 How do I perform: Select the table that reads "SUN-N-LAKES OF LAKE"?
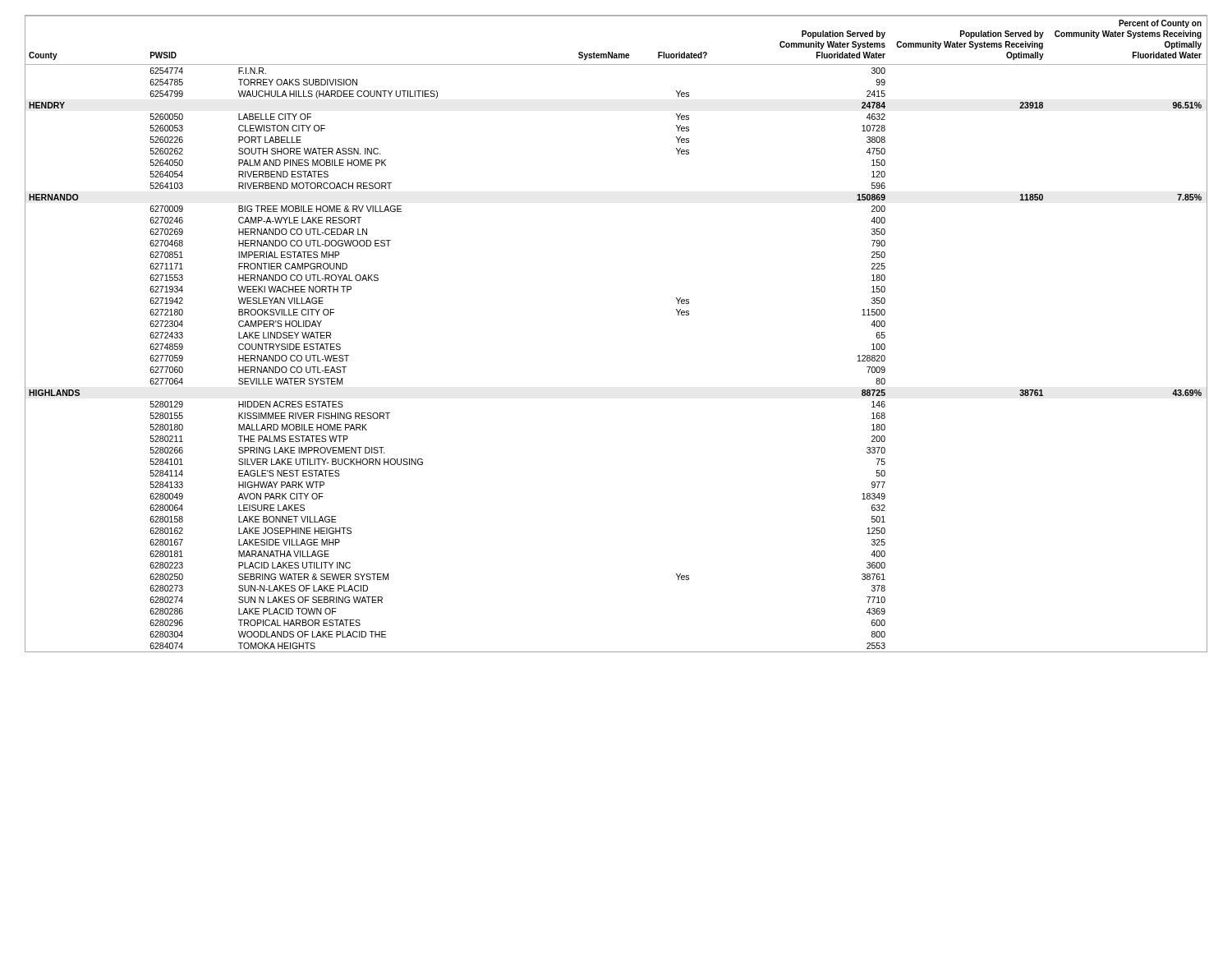click(616, 334)
